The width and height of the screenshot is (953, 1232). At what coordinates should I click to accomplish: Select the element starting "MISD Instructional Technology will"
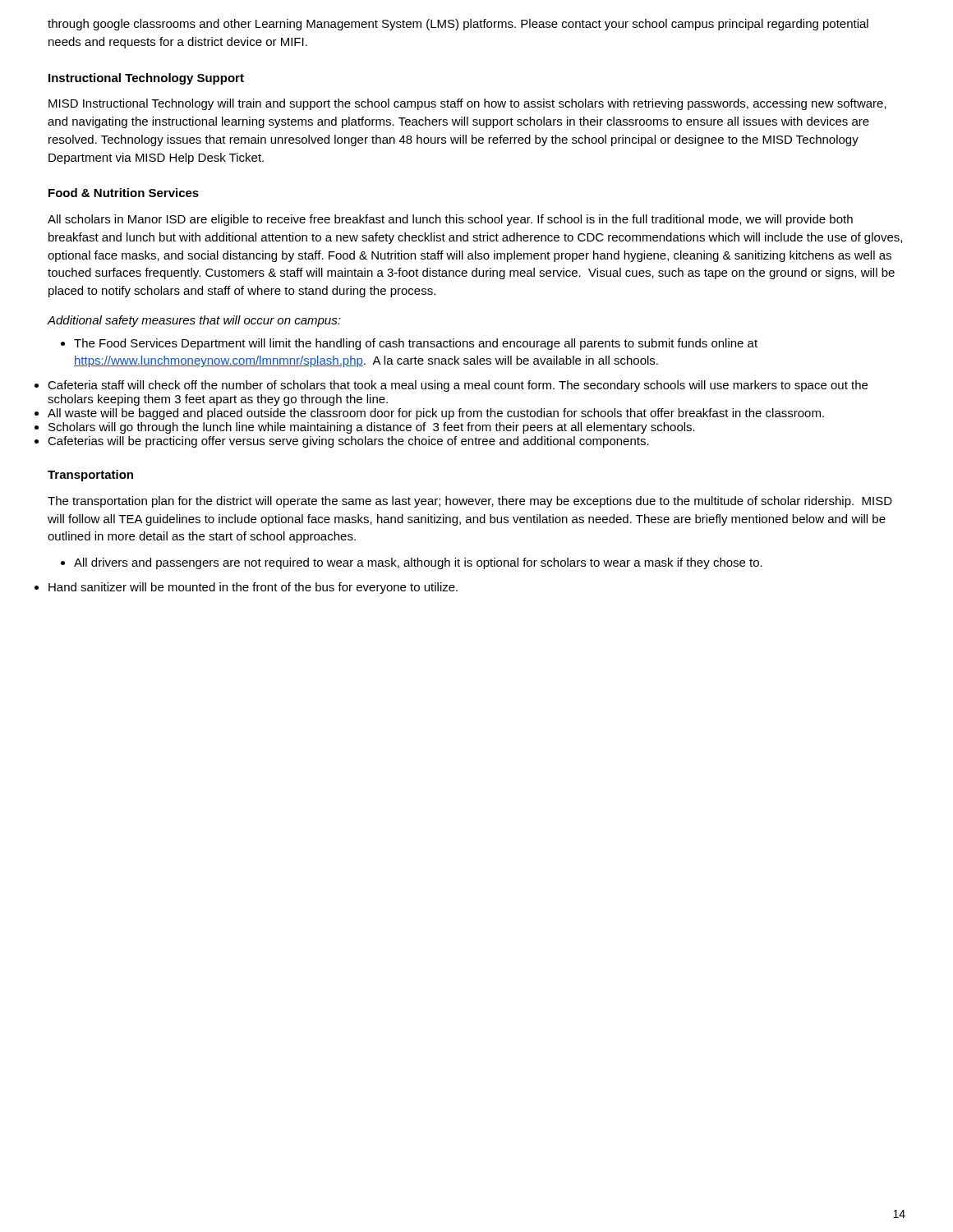pos(476,130)
